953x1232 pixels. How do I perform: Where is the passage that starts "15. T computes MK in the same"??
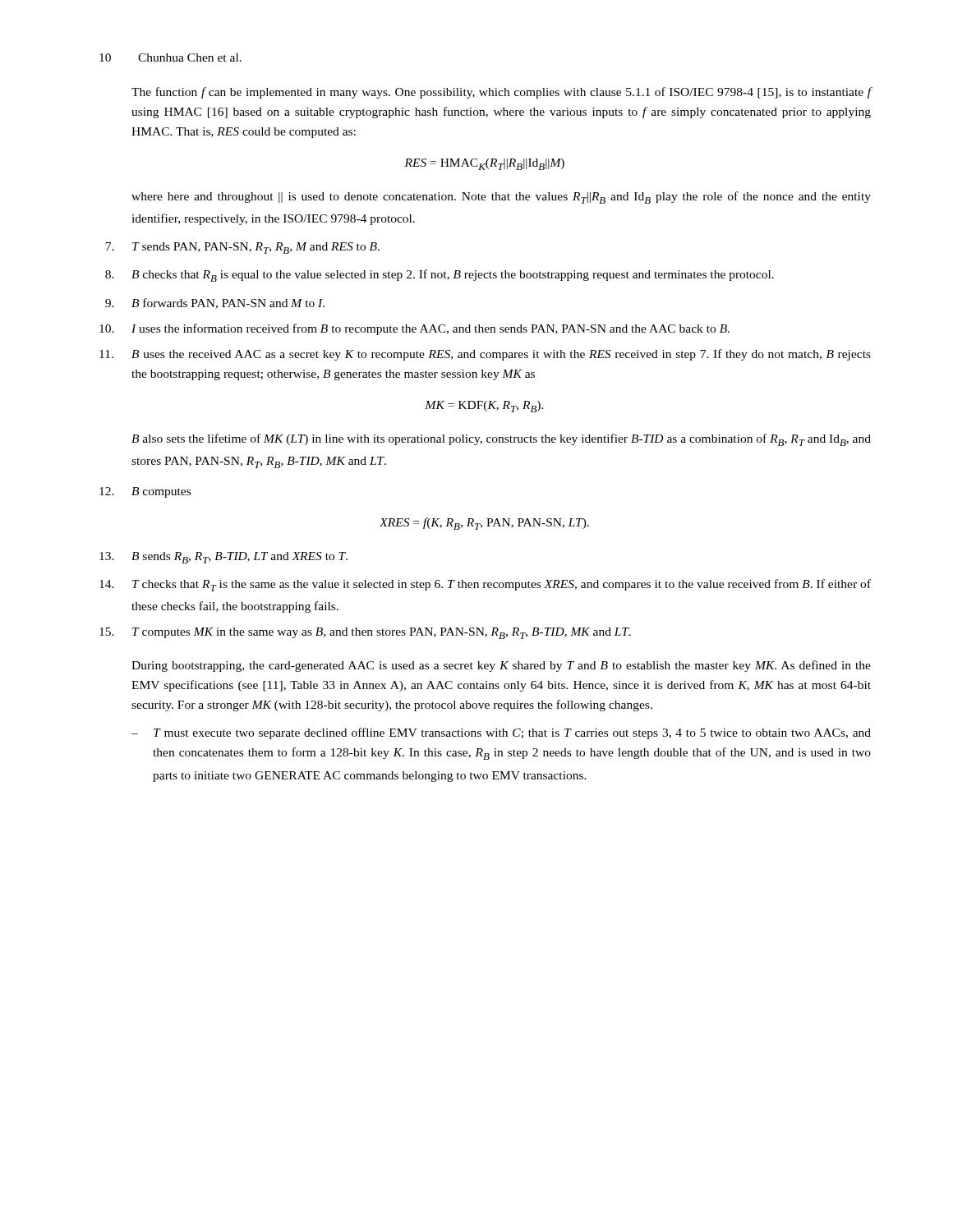(485, 633)
